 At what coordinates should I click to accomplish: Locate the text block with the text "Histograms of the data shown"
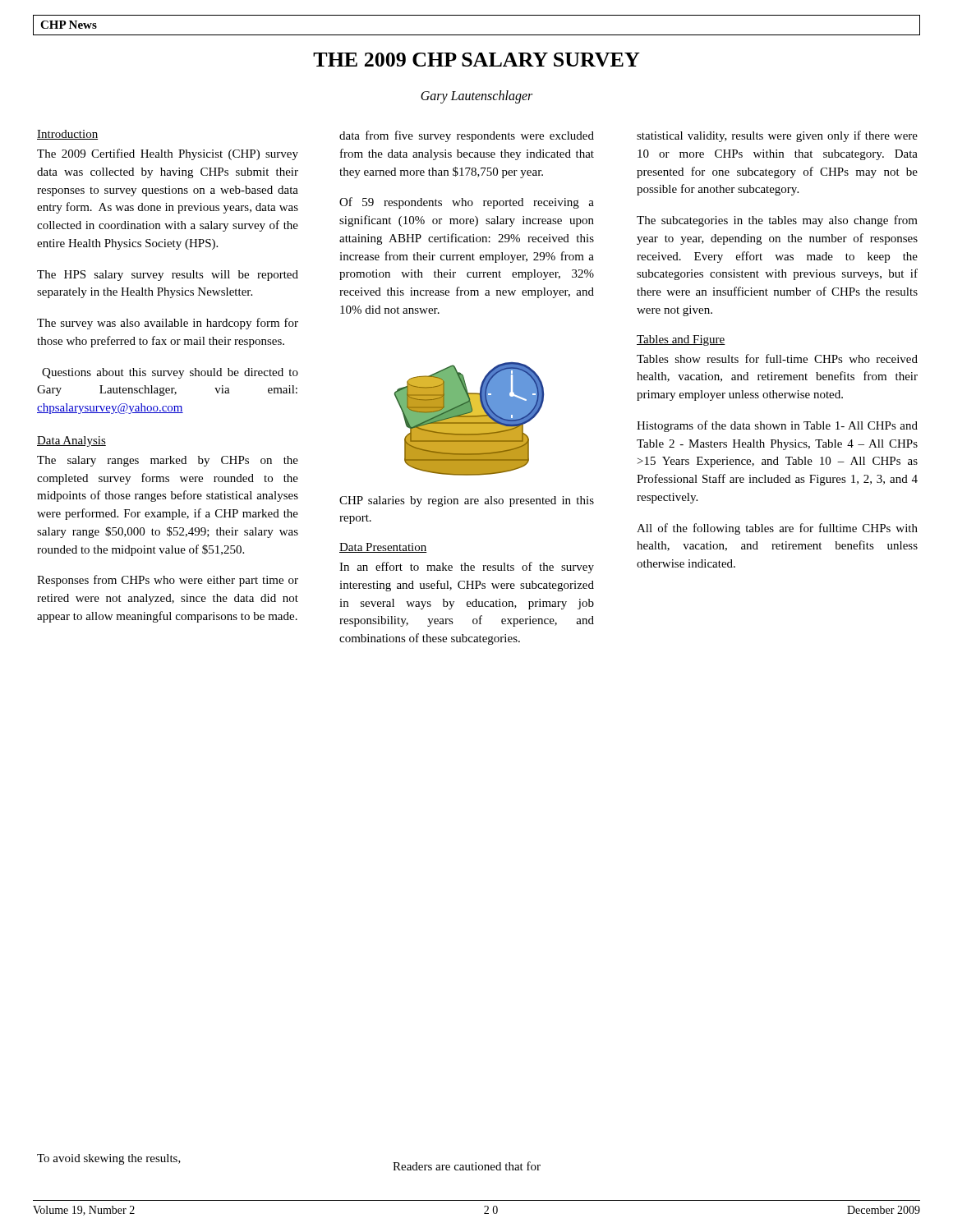point(777,461)
